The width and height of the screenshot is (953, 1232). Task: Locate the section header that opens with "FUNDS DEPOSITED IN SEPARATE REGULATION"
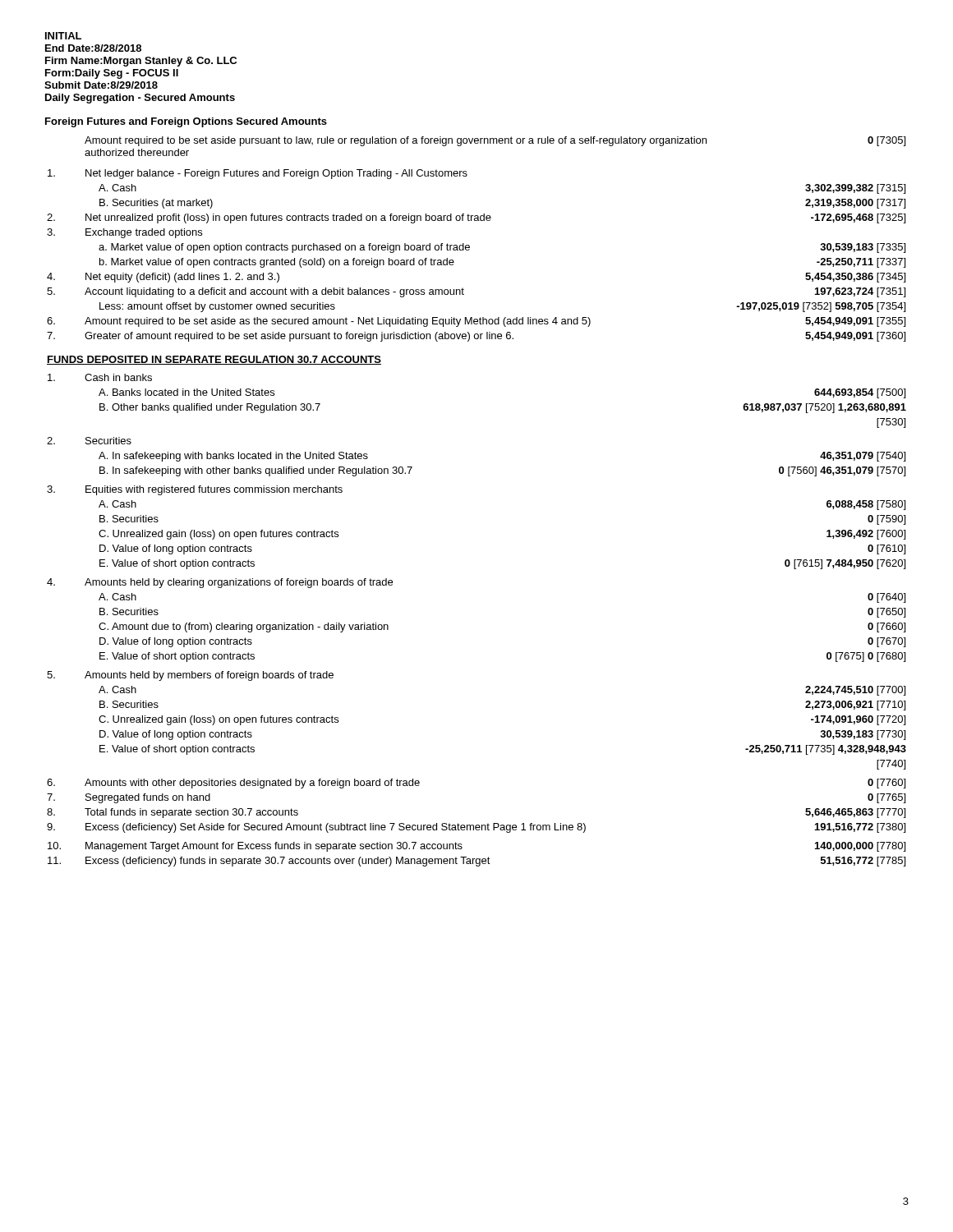pos(214,359)
